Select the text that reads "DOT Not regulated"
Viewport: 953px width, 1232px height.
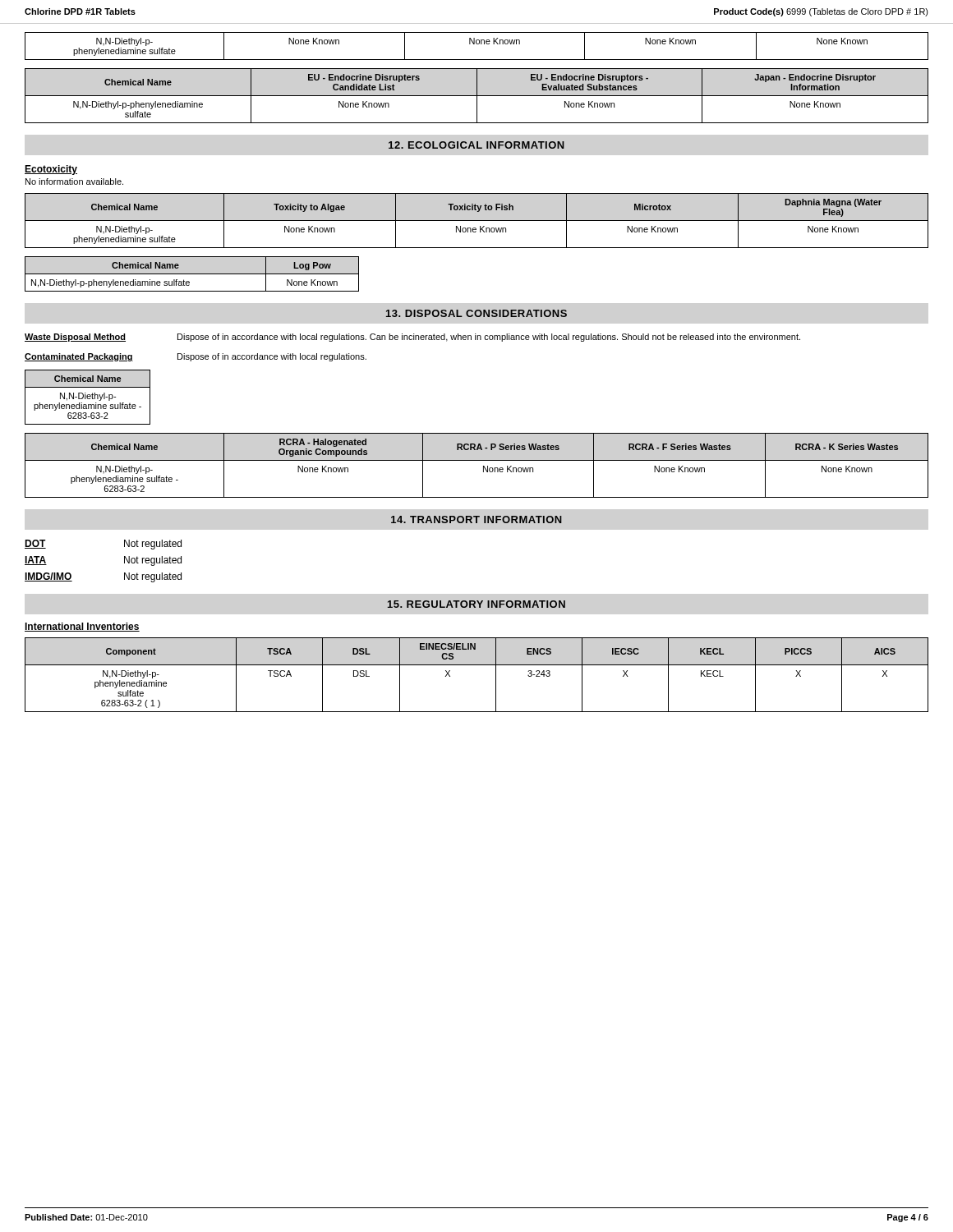point(34,545)
